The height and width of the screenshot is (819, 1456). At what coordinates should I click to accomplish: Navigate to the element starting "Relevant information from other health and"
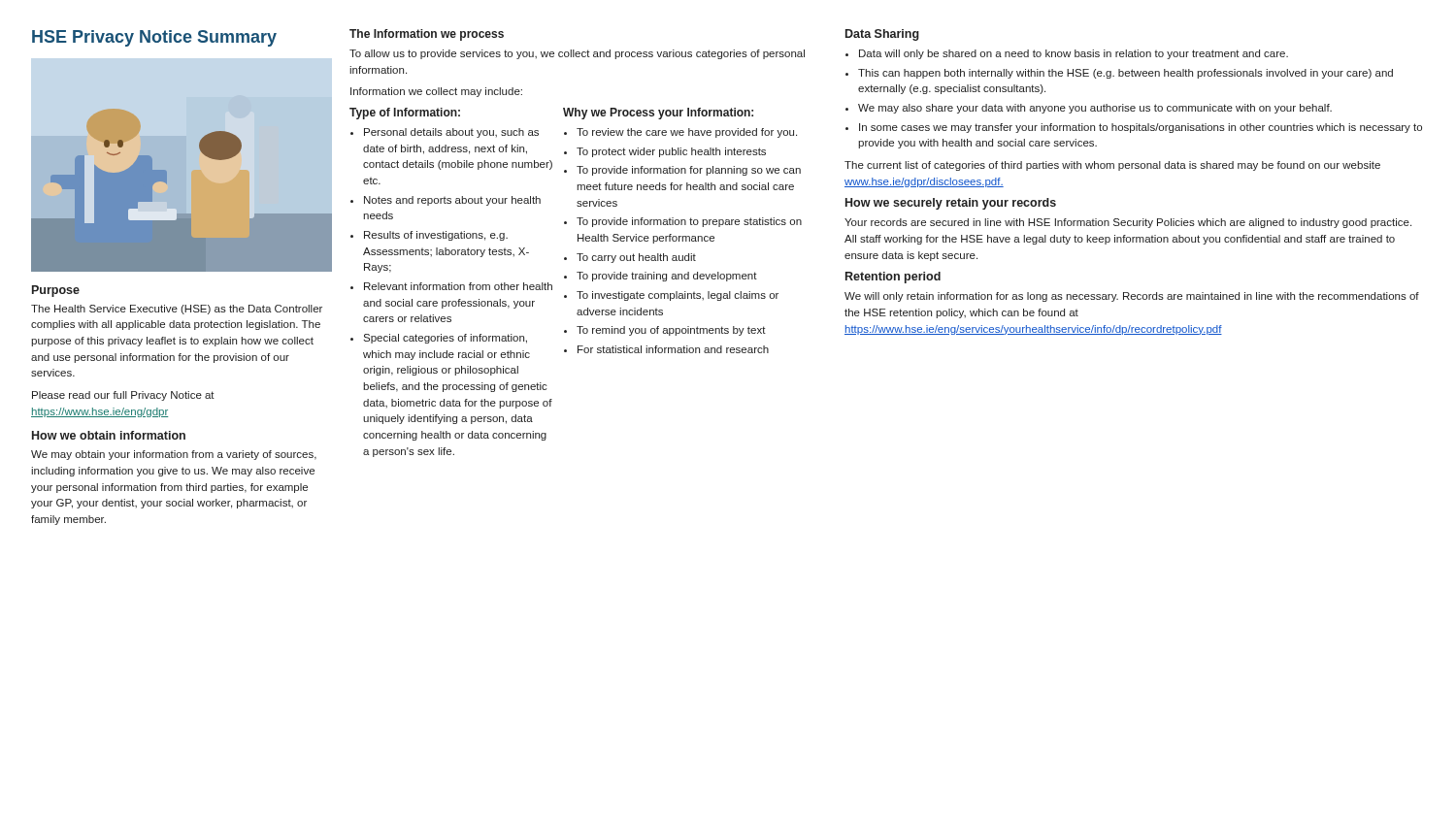458,302
